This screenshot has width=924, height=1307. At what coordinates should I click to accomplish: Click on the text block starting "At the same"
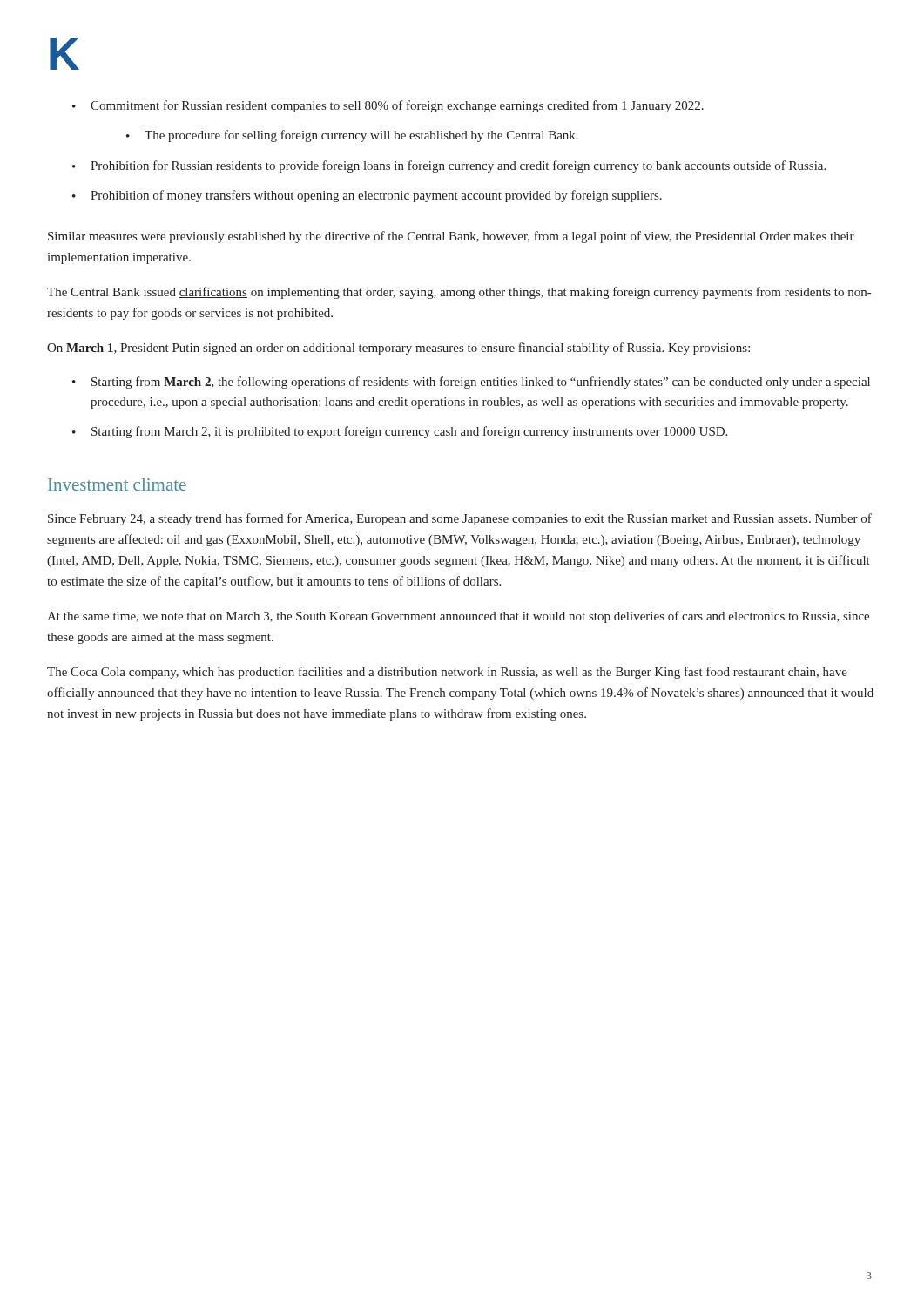pyautogui.click(x=458, y=626)
